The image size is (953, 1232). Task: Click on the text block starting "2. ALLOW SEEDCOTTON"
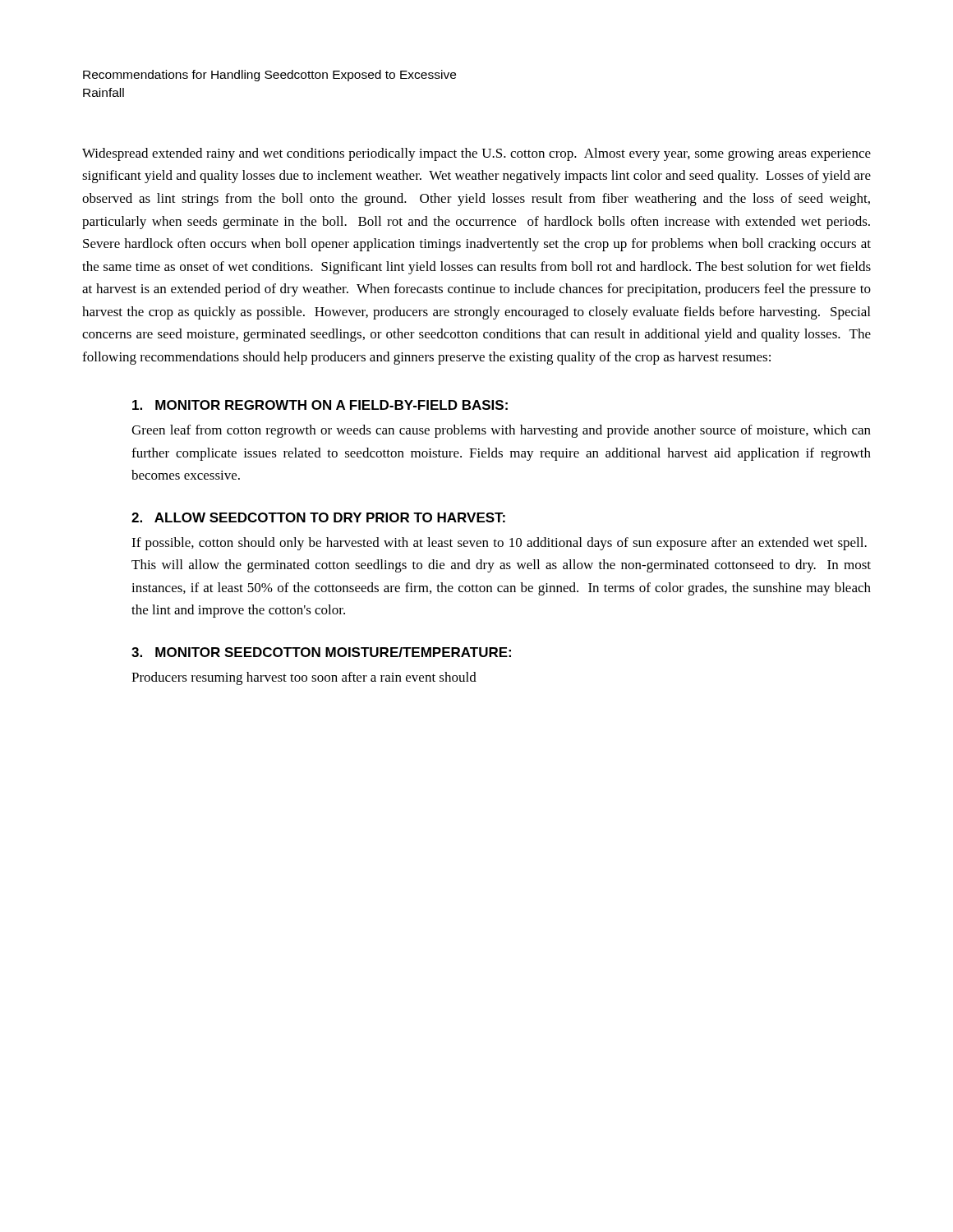pyautogui.click(x=501, y=566)
